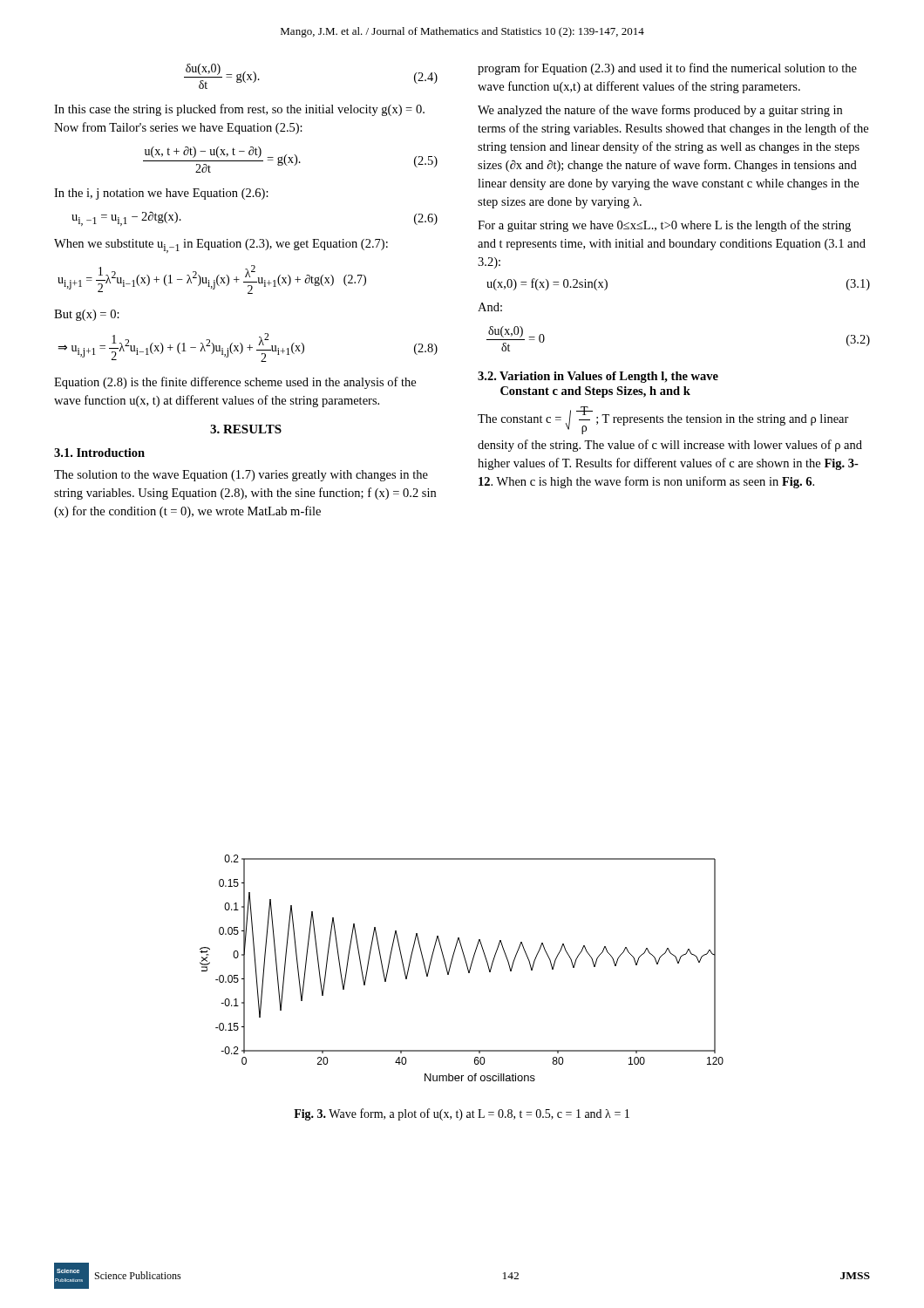Point to the formula beginning "u(x, t + ∂t) − u(x, t"
This screenshot has width=924, height=1308.
pyautogui.click(x=246, y=161)
